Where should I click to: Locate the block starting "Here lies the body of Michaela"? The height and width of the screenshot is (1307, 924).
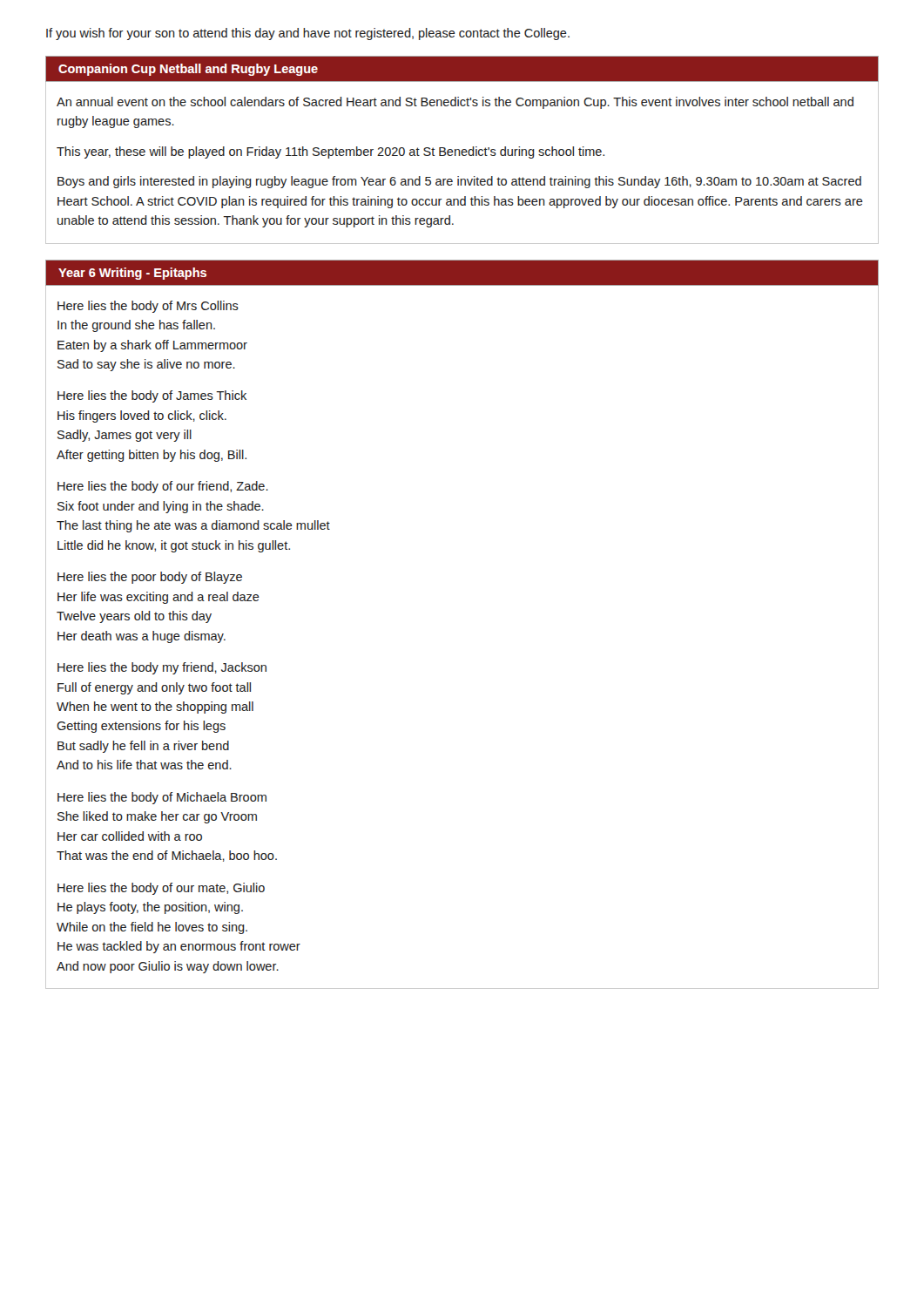tap(167, 827)
